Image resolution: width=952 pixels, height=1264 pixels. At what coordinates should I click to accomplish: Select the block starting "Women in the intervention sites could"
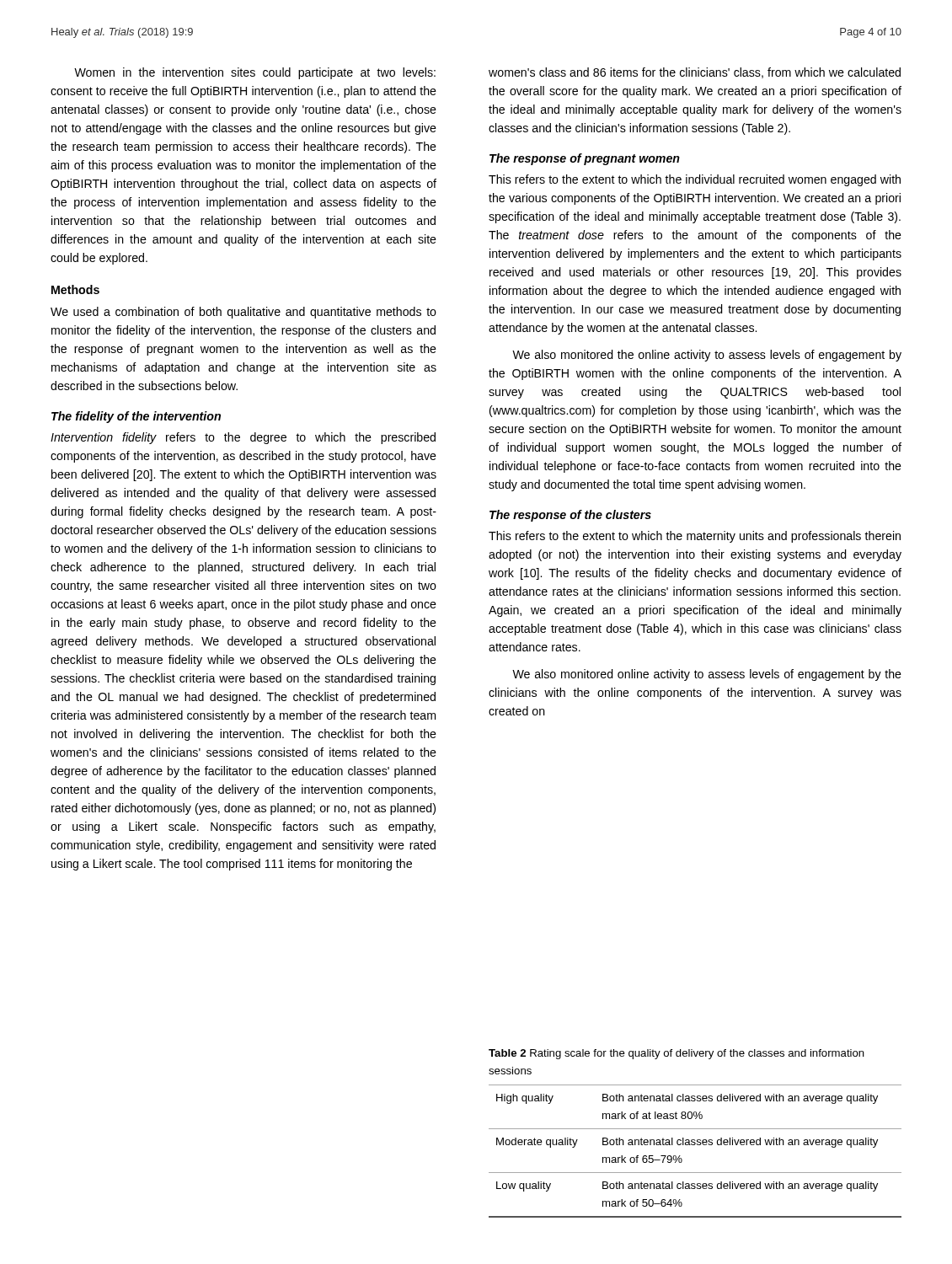point(243,165)
